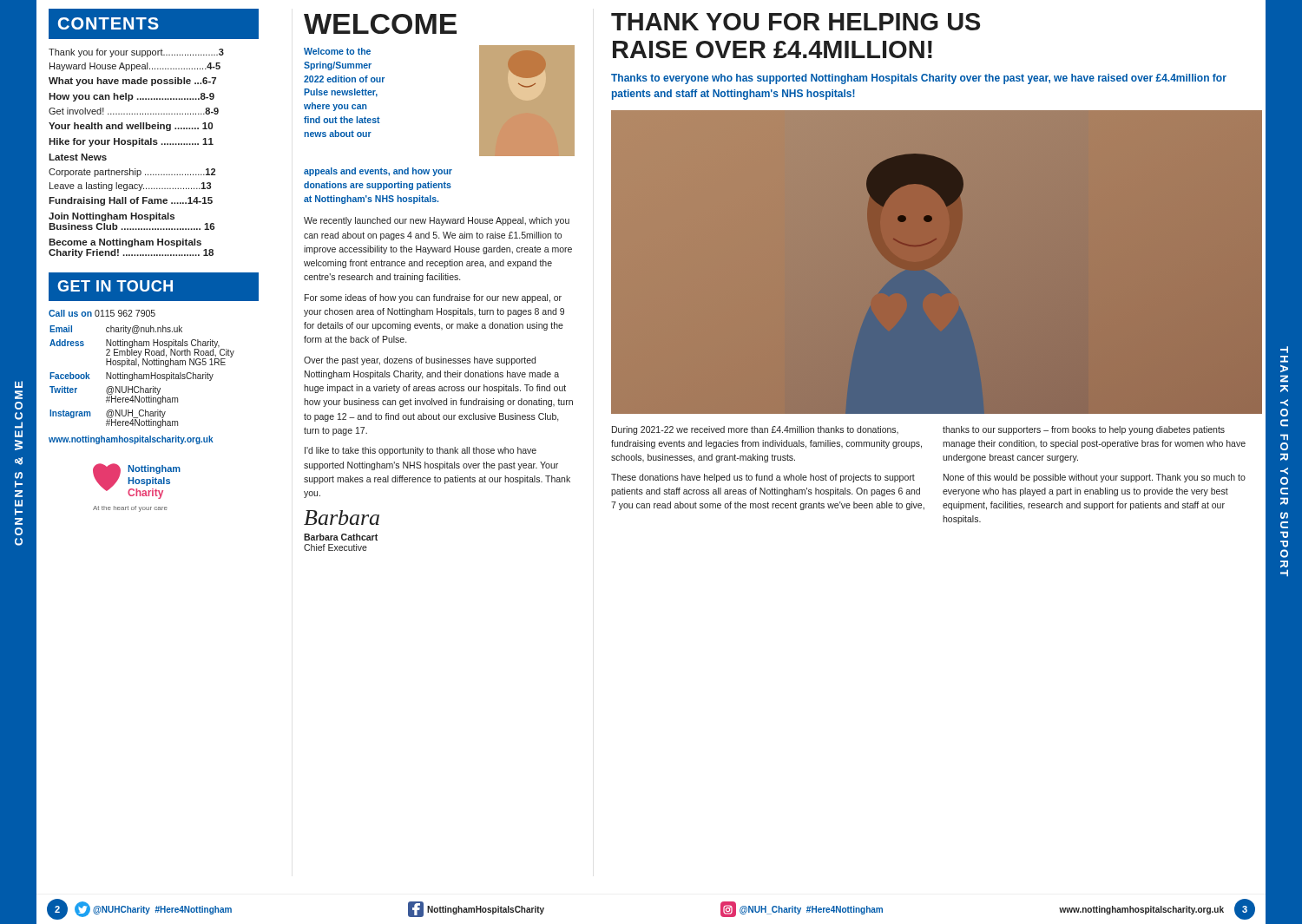Select the list item with the text "Fundraising Hall of Fame ......14-15"
This screenshot has width=1302, height=924.
pyautogui.click(x=131, y=200)
